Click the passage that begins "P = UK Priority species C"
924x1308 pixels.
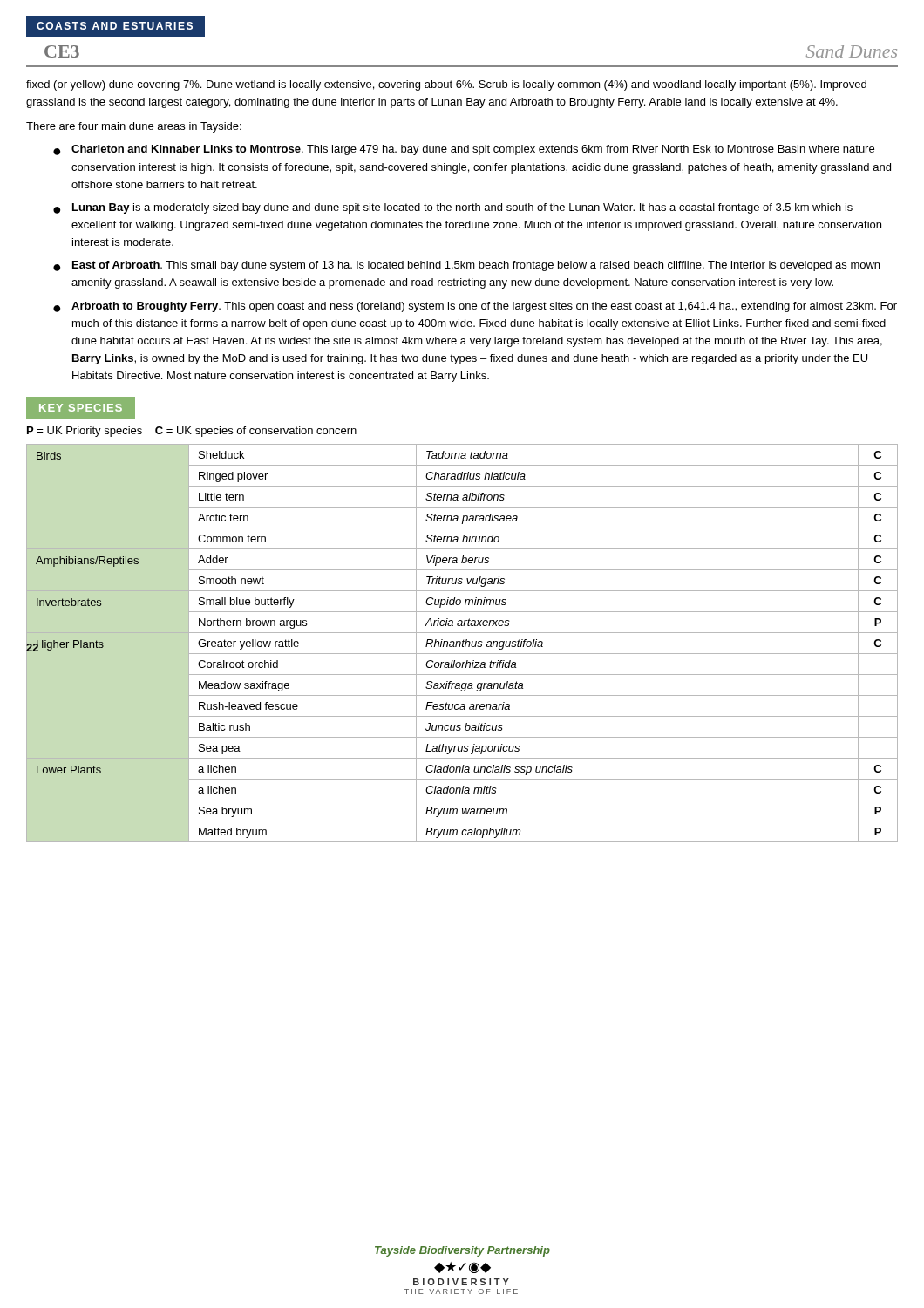191,431
